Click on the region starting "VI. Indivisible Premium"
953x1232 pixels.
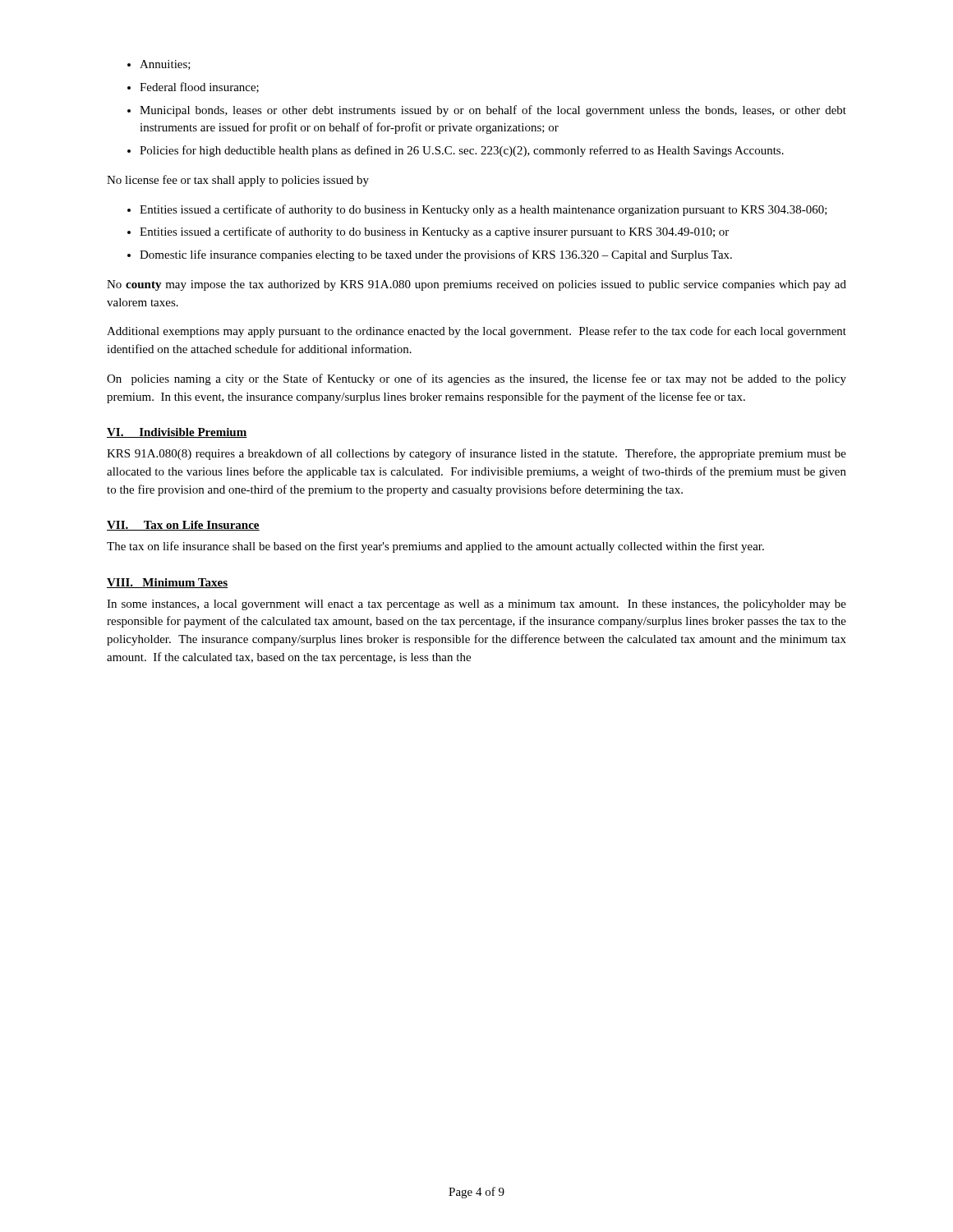point(177,432)
